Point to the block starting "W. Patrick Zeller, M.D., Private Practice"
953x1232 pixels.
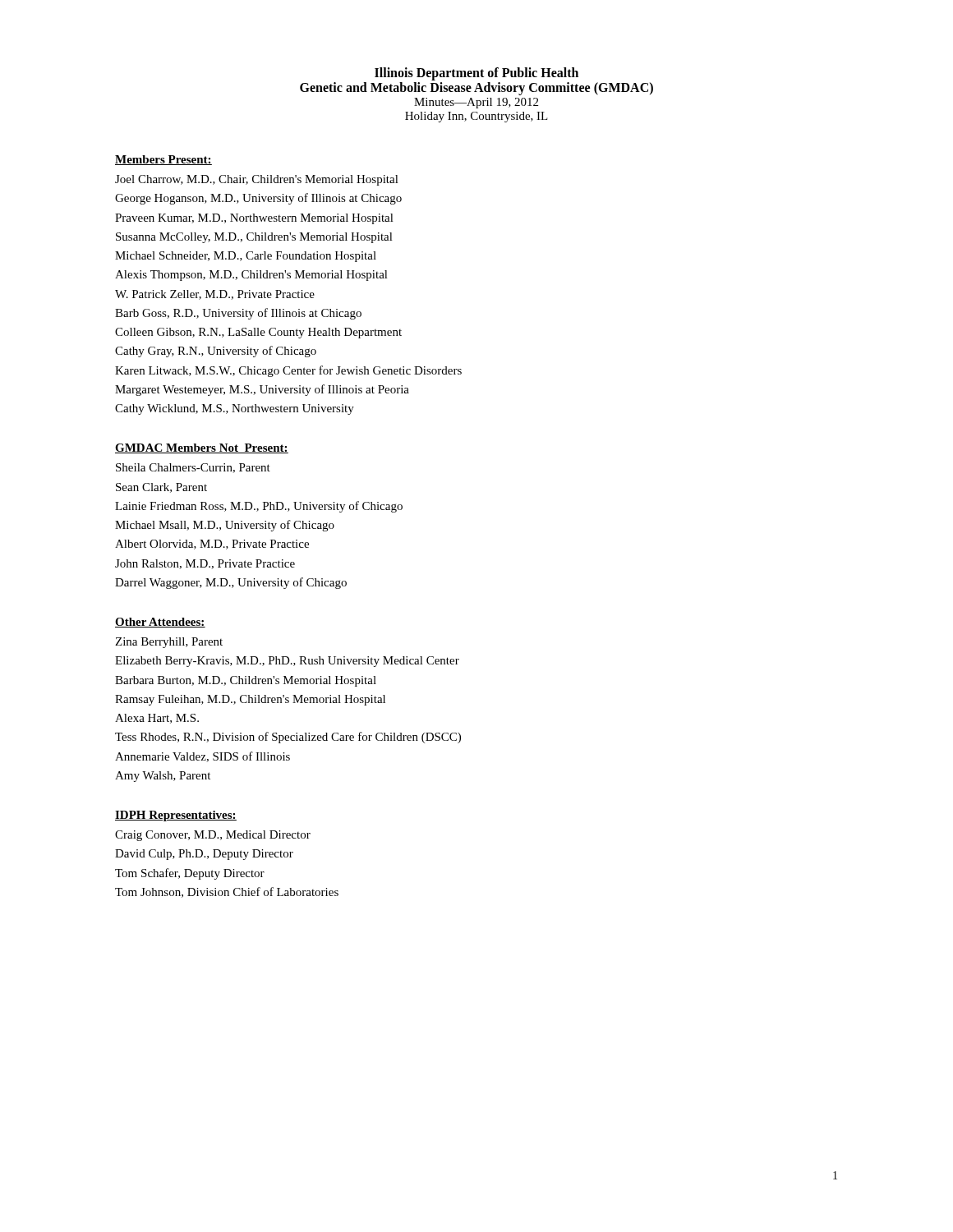coord(215,294)
